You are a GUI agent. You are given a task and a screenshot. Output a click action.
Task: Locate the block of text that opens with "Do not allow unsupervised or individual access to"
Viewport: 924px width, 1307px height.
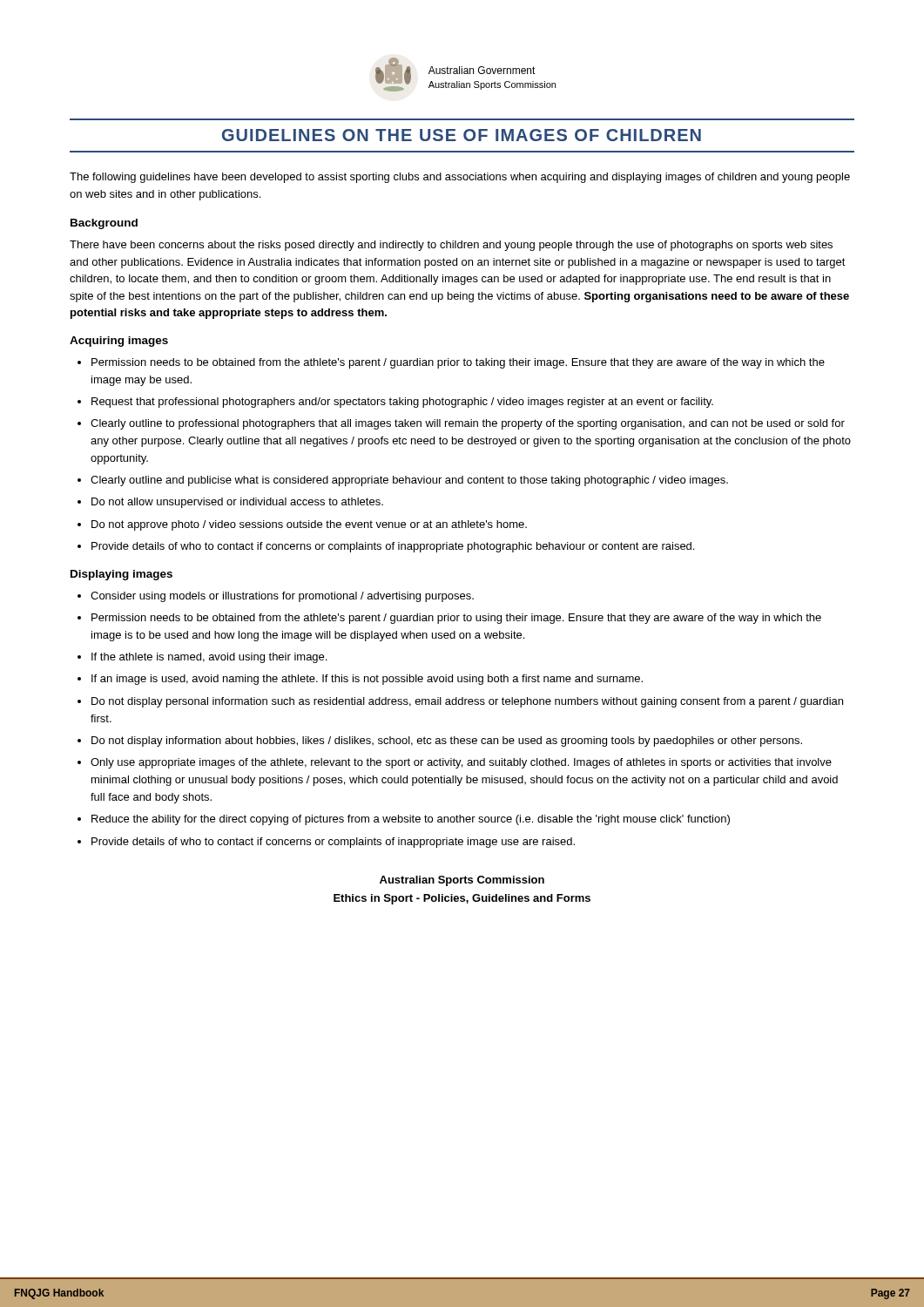[x=237, y=502]
